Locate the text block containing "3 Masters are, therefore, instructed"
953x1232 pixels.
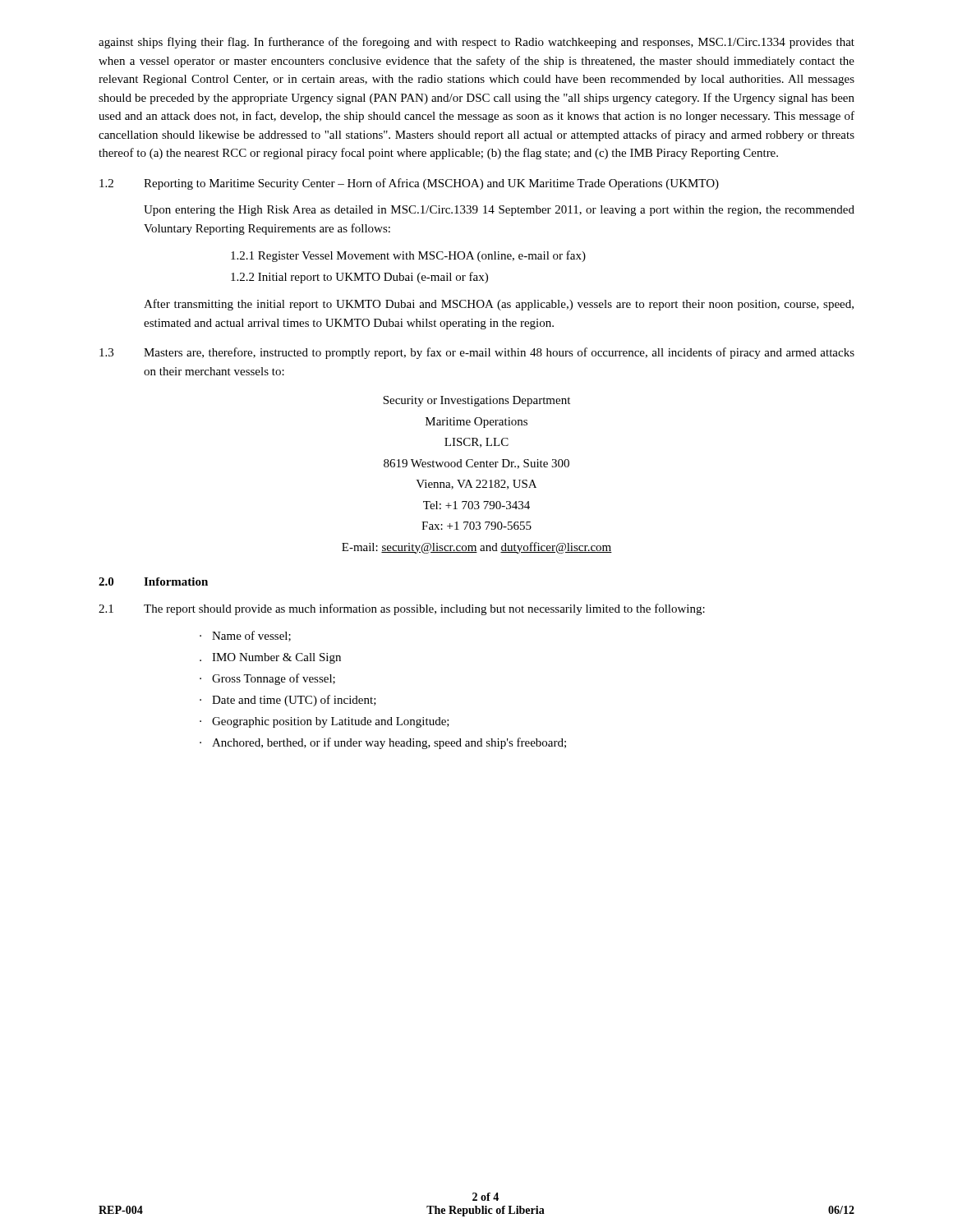click(476, 362)
